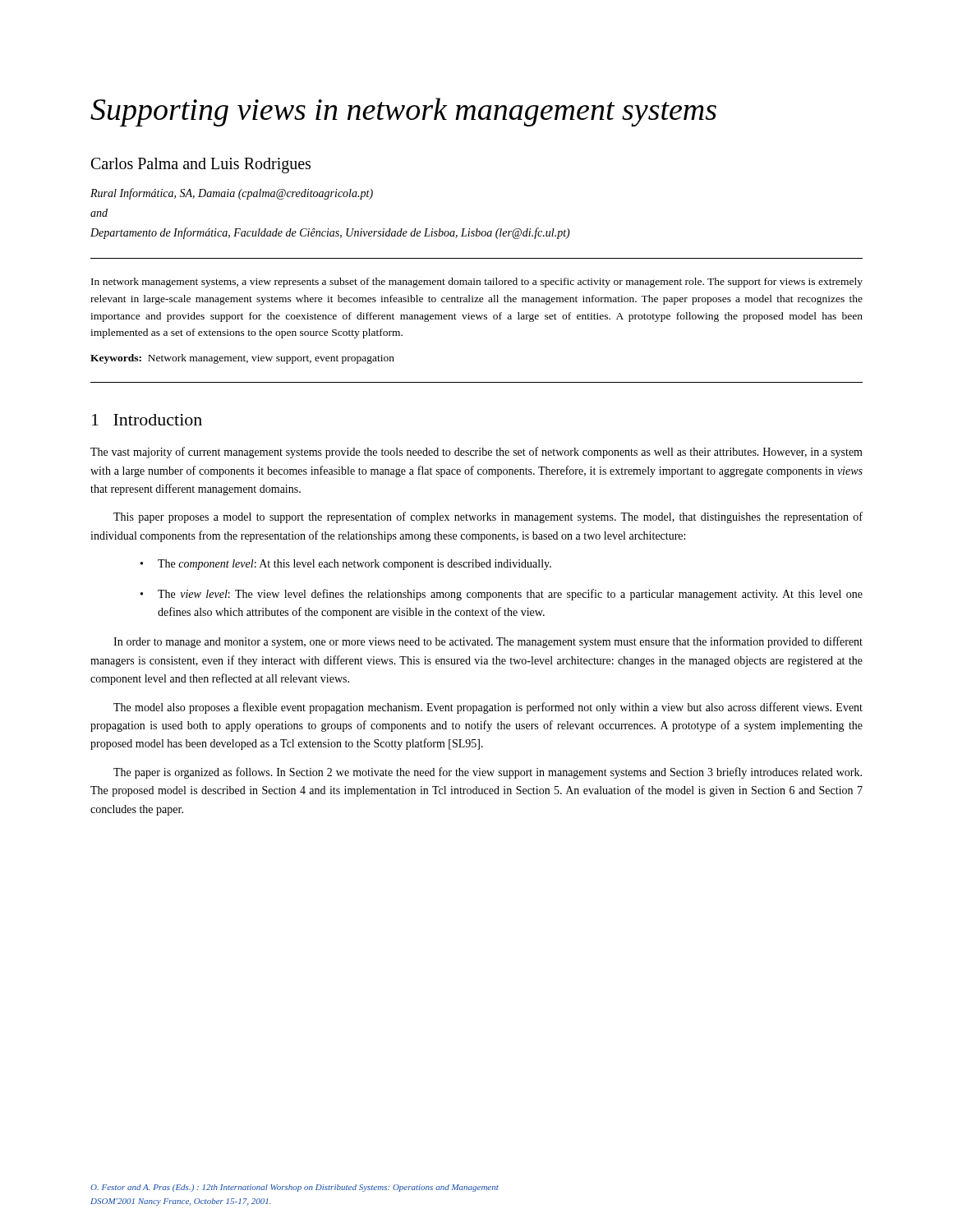Click on the region starting "• The view level: The view level"
This screenshot has height=1232, width=953.
[501, 604]
